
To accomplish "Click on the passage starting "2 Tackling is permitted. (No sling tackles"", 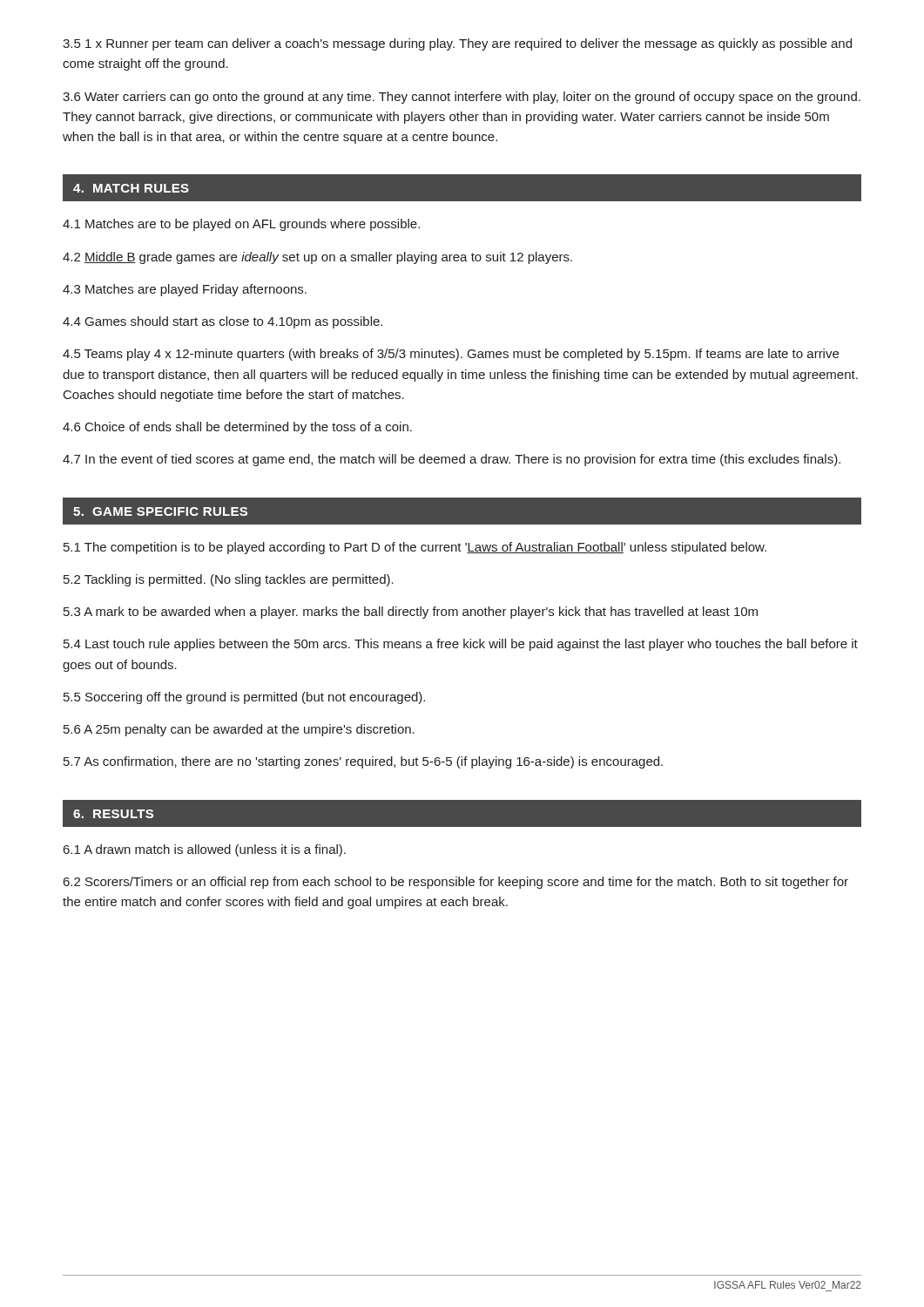I will (229, 579).
